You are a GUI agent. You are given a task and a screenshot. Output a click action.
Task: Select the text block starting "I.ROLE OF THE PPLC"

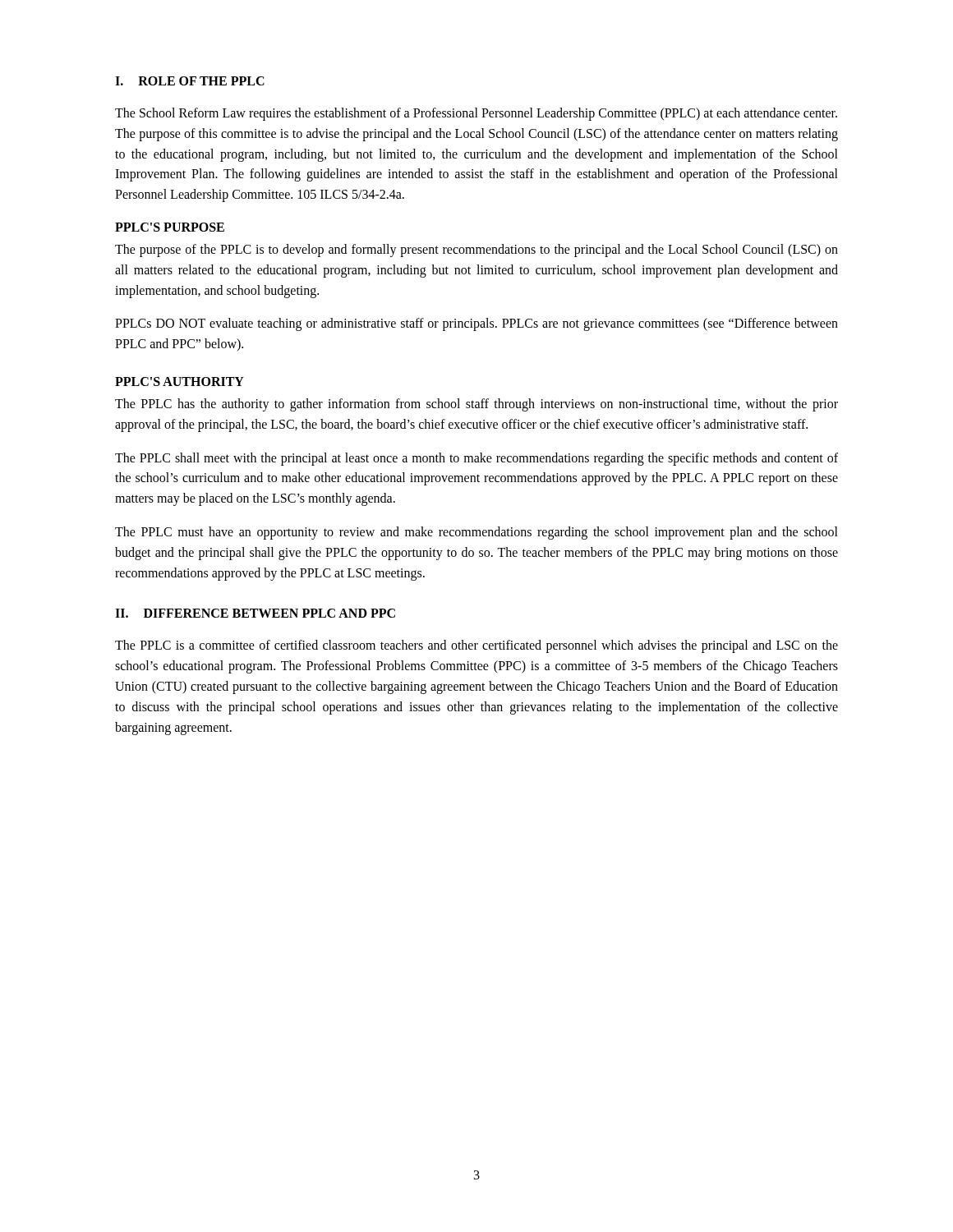190,81
